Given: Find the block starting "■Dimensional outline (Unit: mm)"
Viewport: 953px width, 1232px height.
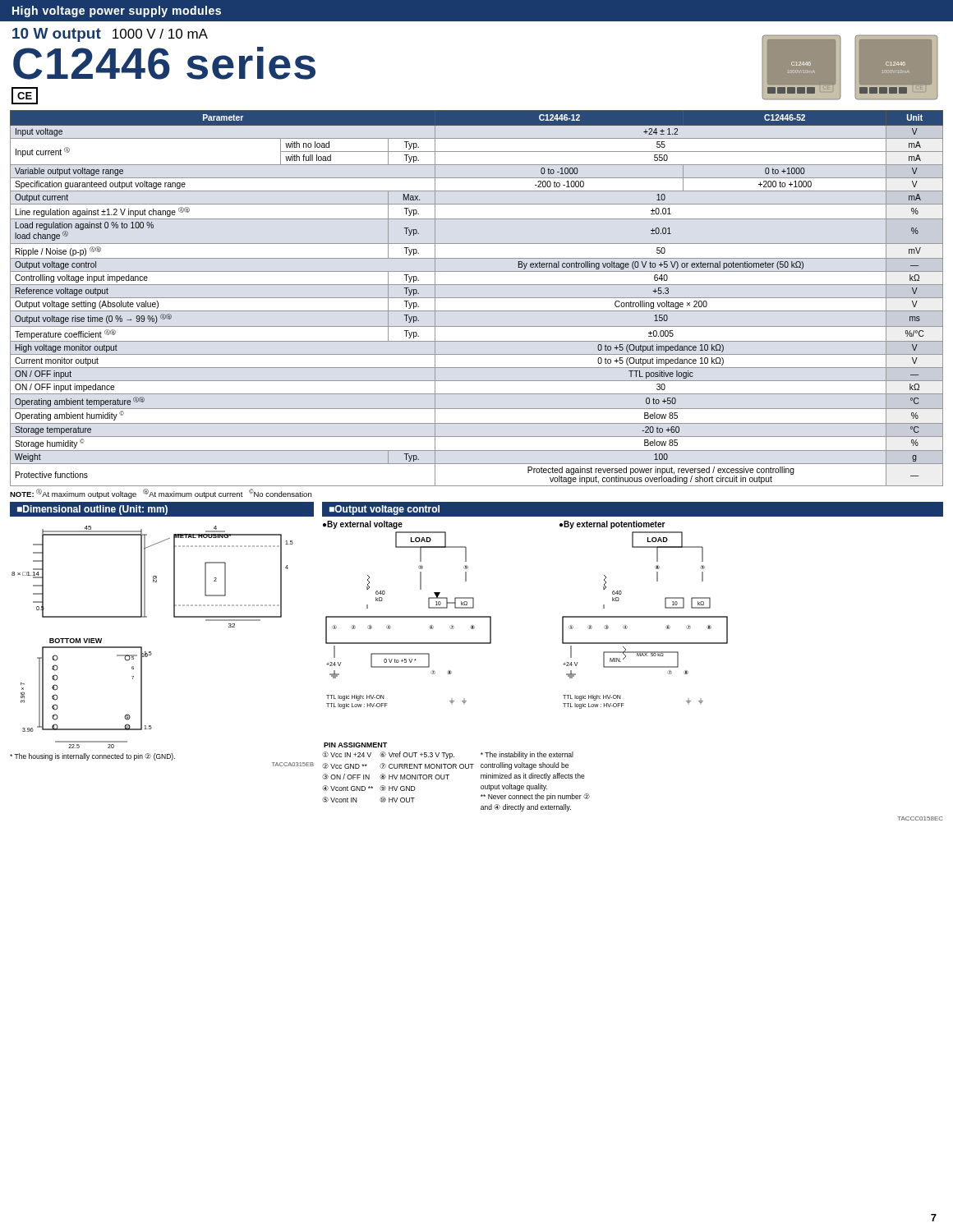Looking at the screenshot, I should [x=92, y=509].
